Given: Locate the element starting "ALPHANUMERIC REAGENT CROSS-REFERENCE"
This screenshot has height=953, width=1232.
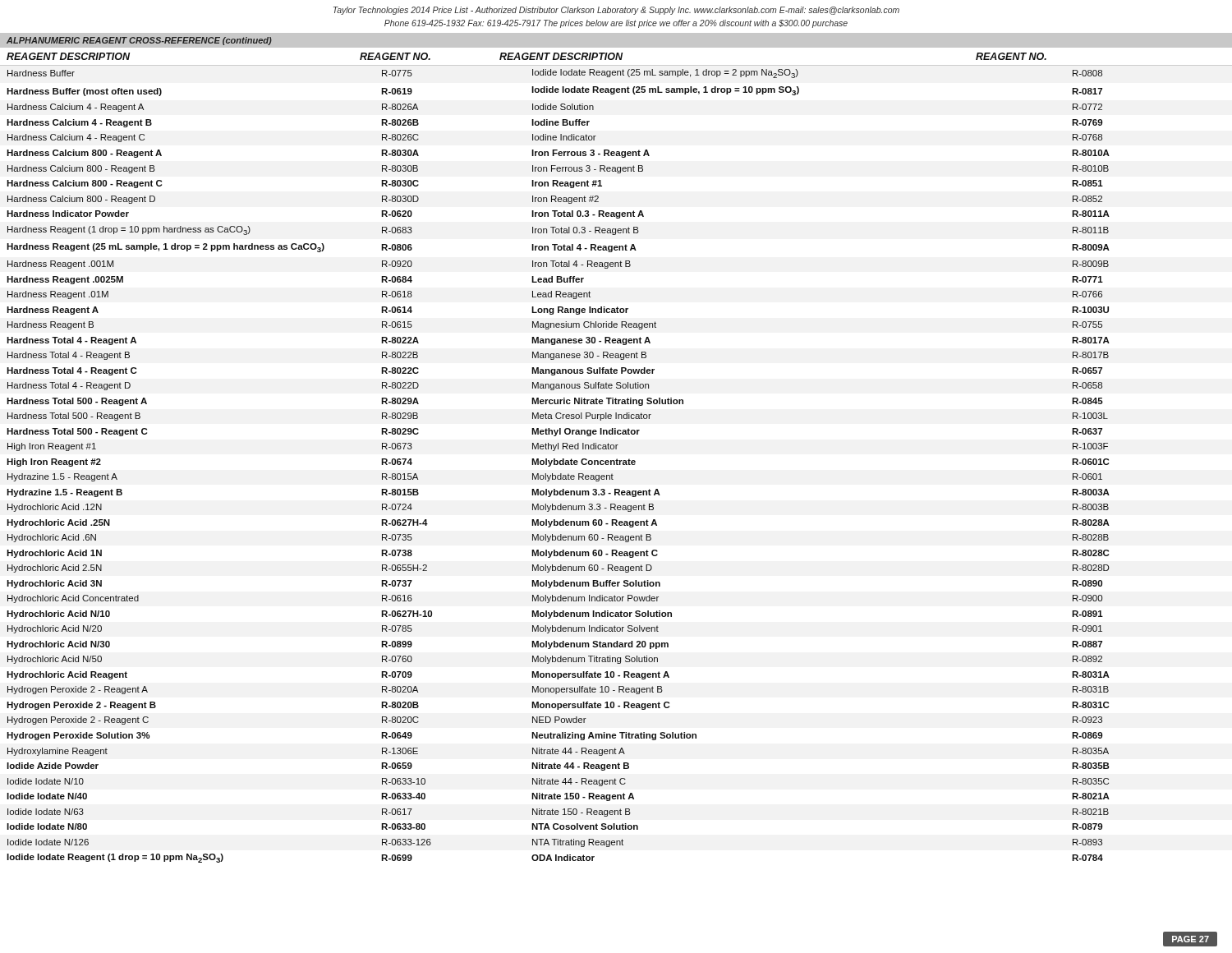Looking at the screenshot, I should pos(139,40).
